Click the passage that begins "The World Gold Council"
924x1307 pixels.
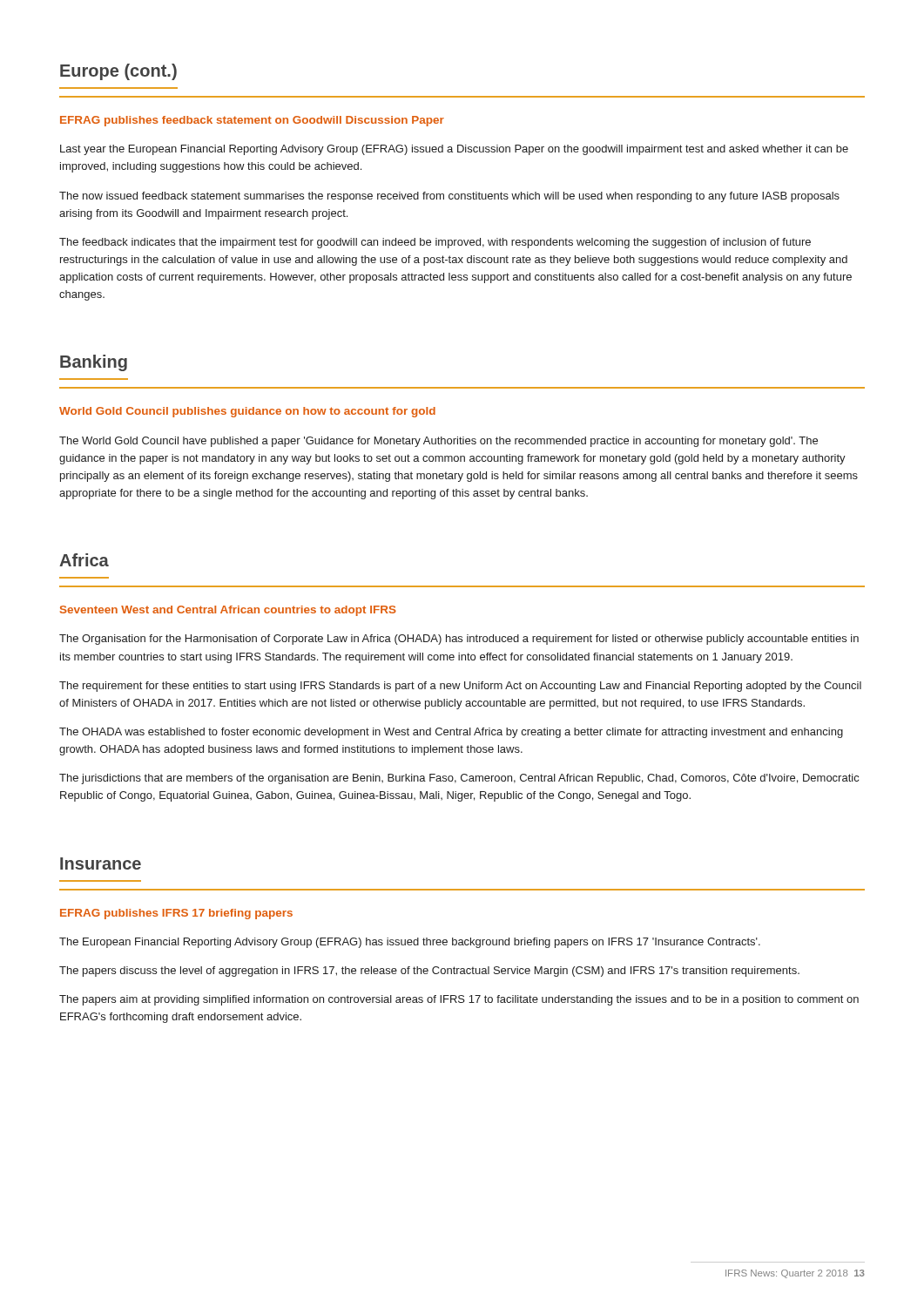click(x=462, y=467)
